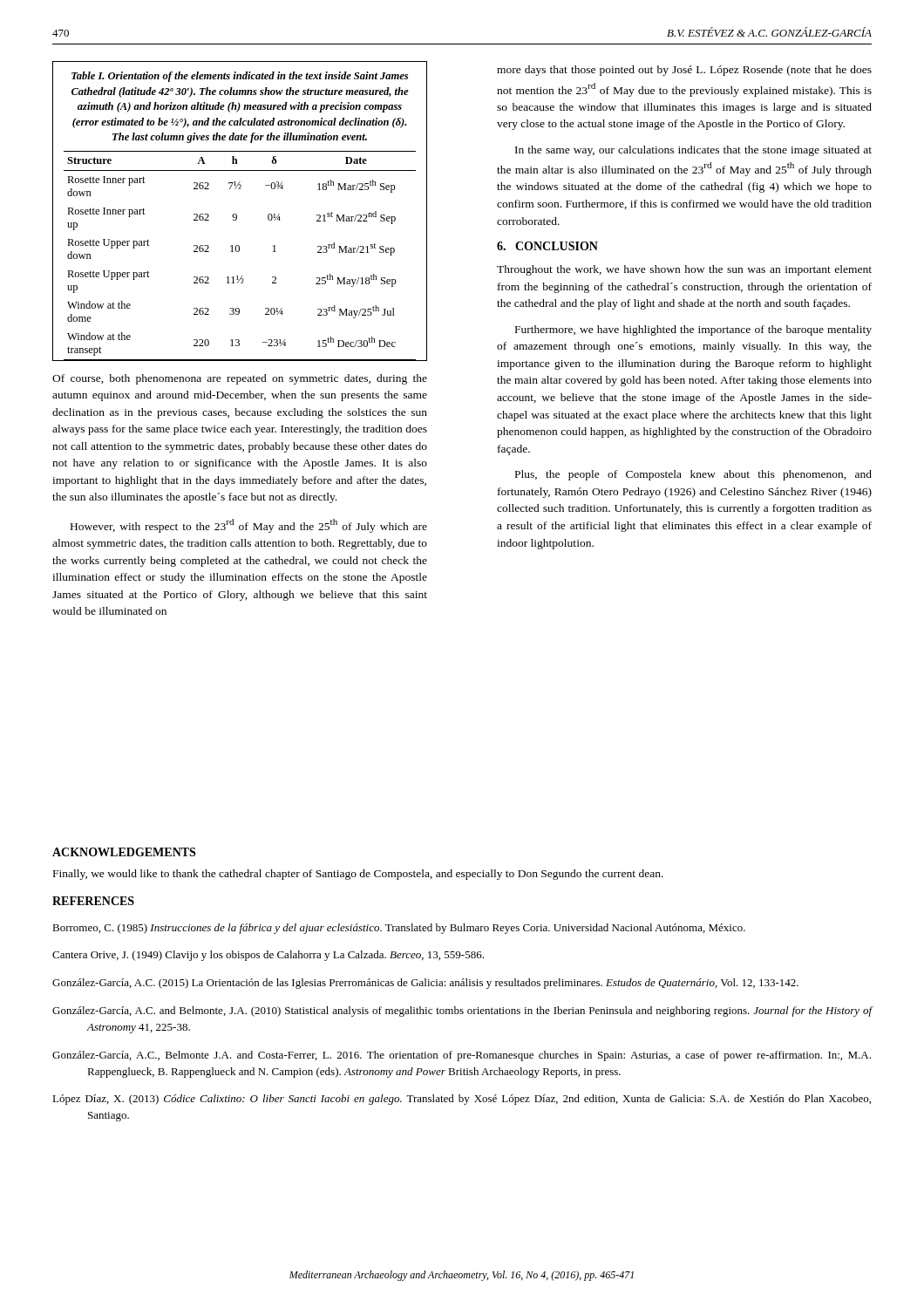Locate the text block starting "González-García, A.C. (2015) La"
Image resolution: width=924 pixels, height=1308 pixels.
(x=426, y=983)
